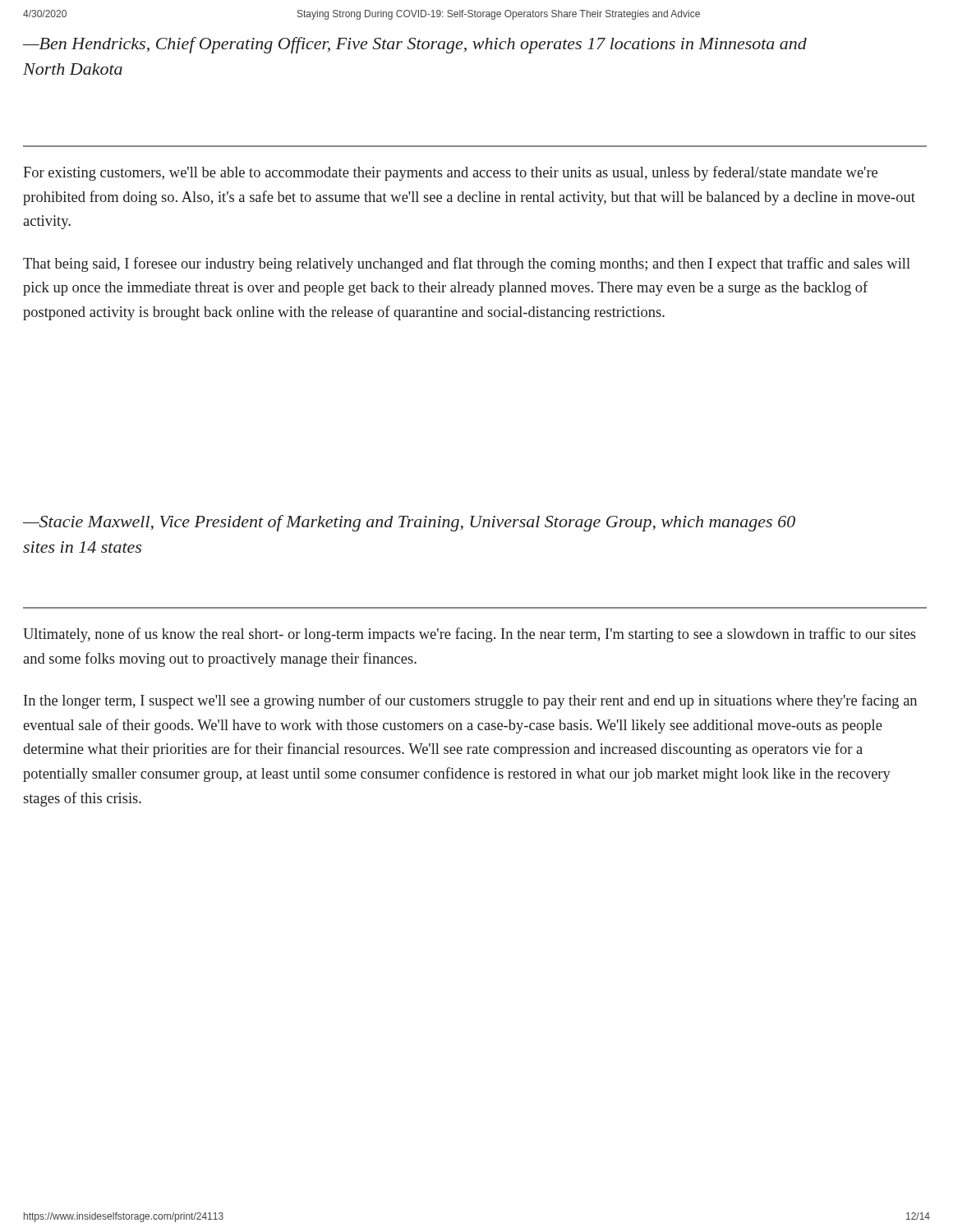Where is the passage that starts "—Stacie Maxwell, Vice President of Marketing"?
This screenshot has height=1232, width=953.
pos(426,535)
